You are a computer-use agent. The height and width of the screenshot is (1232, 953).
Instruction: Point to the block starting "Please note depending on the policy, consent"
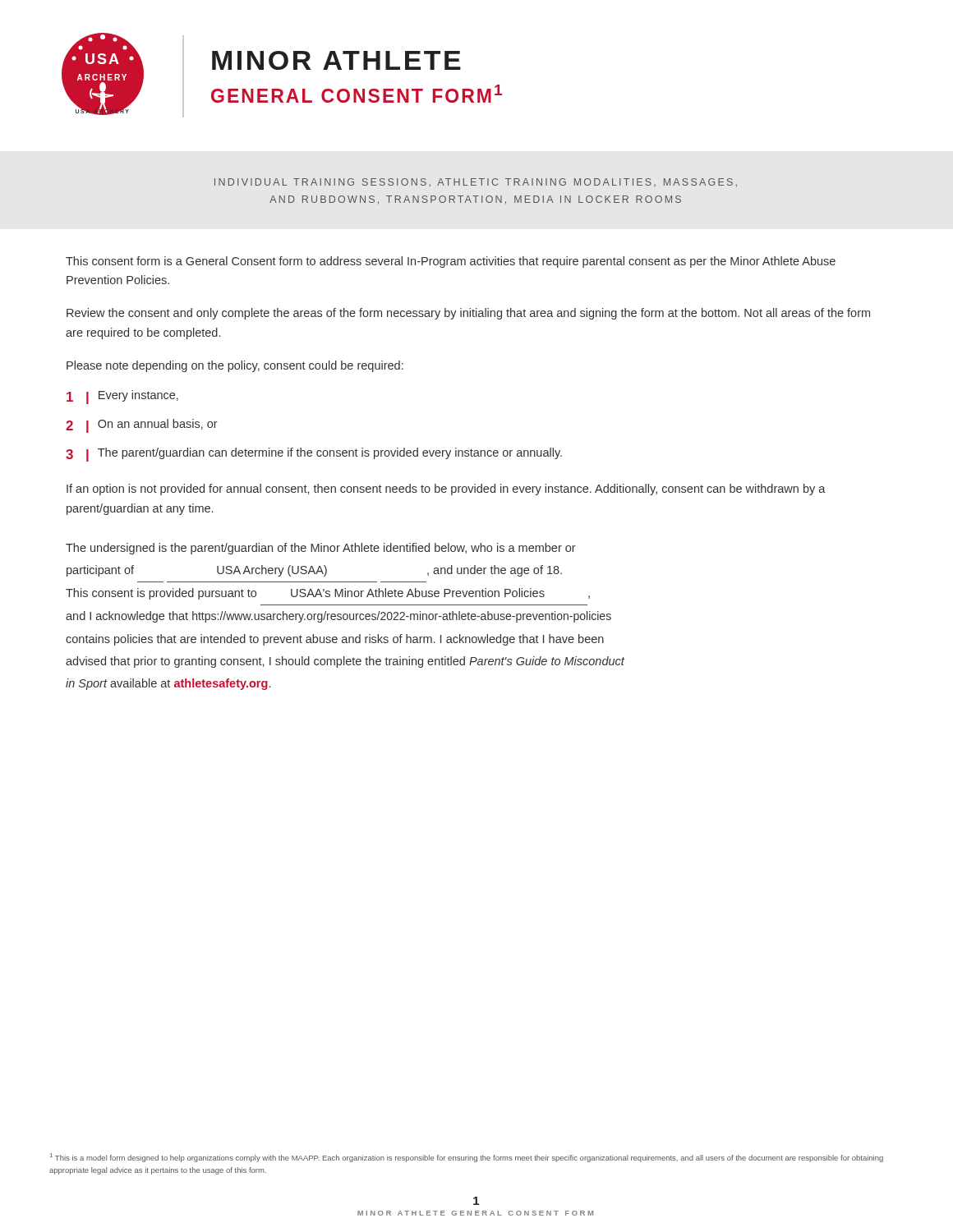(235, 366)
